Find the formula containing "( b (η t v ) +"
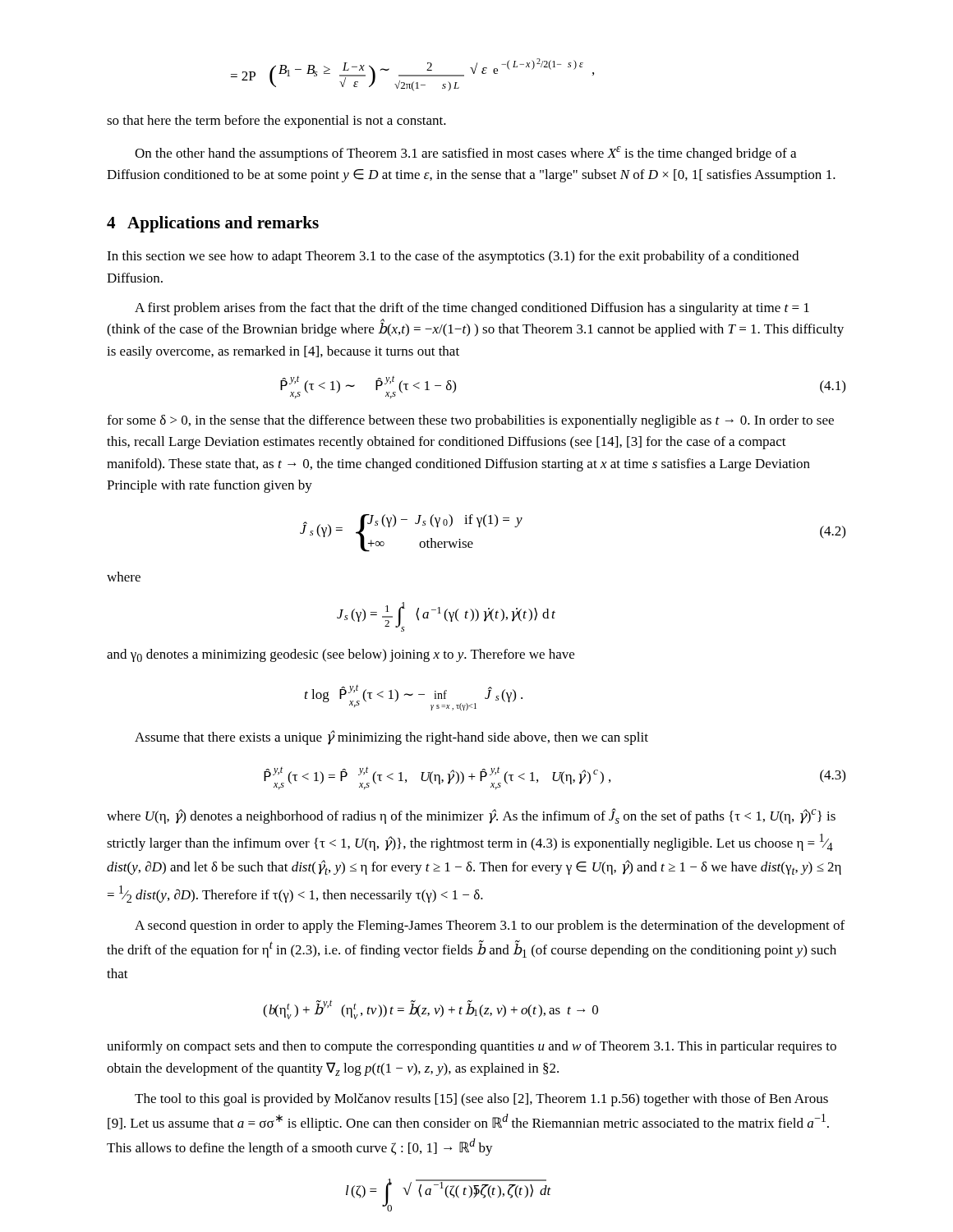Screen dimensions: 1232x953 [476, 1010]
